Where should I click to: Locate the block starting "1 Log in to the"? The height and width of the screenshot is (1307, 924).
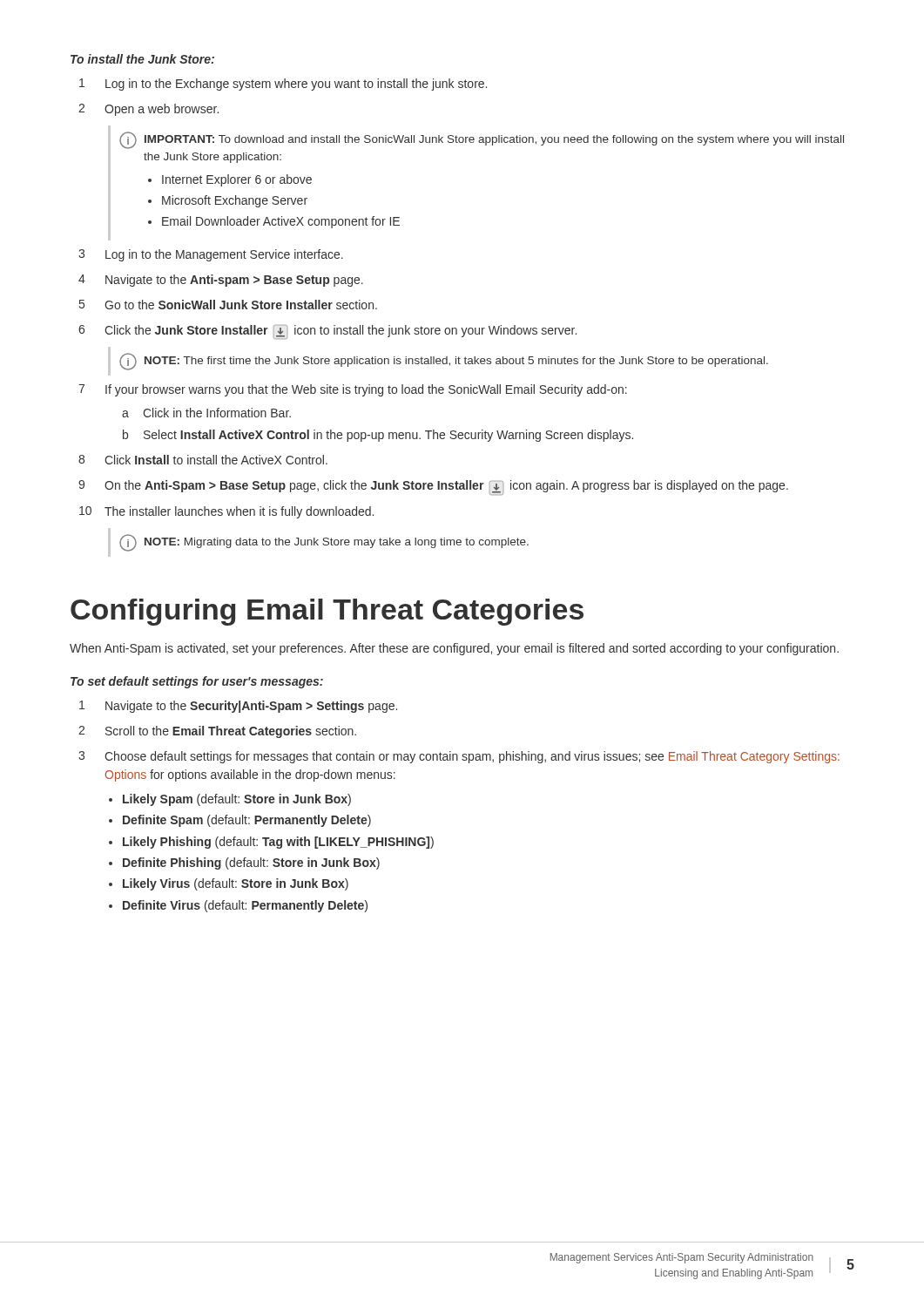pos(466,84)
